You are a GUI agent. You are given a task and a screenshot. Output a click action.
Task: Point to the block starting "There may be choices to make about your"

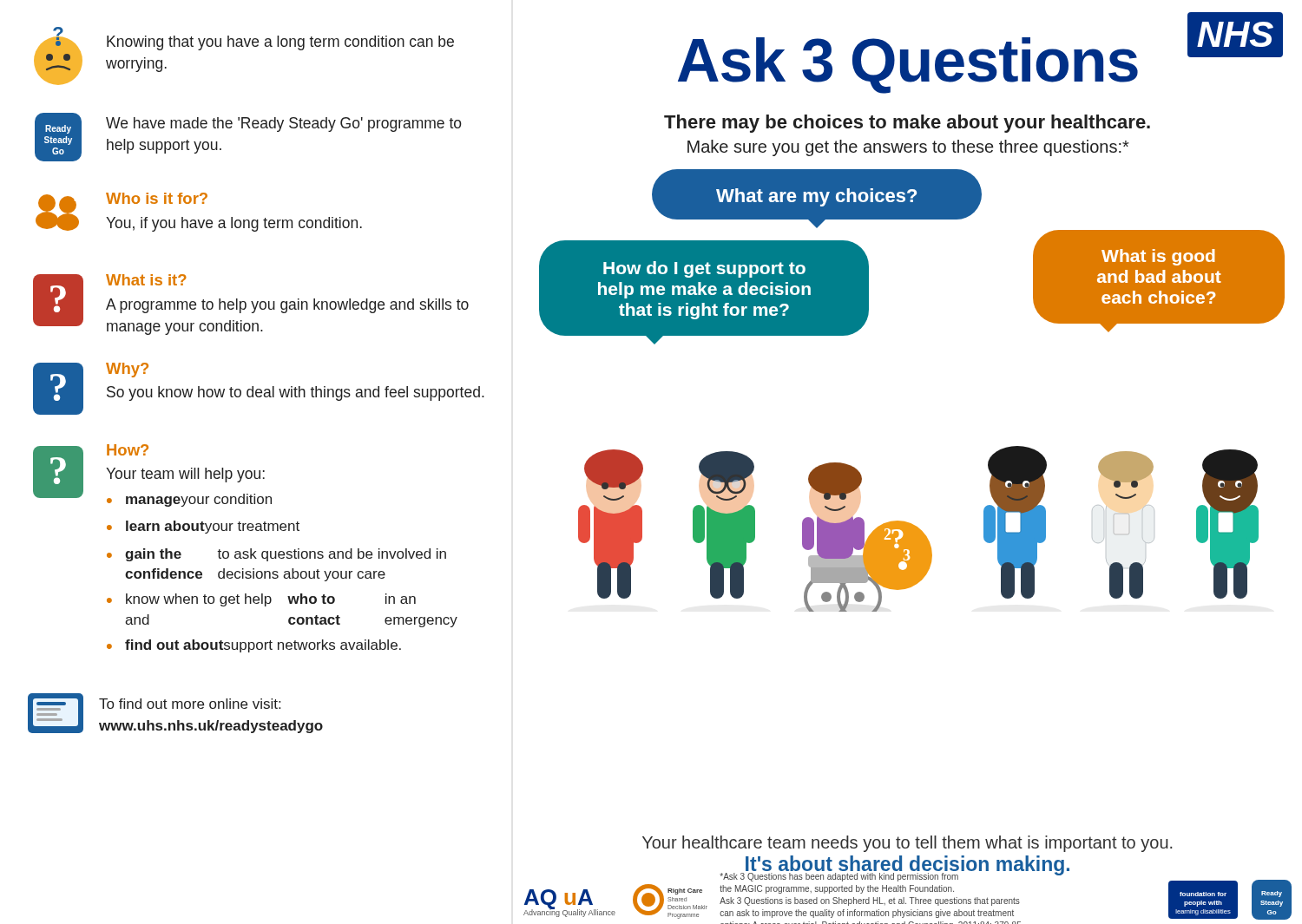(908, 122)
